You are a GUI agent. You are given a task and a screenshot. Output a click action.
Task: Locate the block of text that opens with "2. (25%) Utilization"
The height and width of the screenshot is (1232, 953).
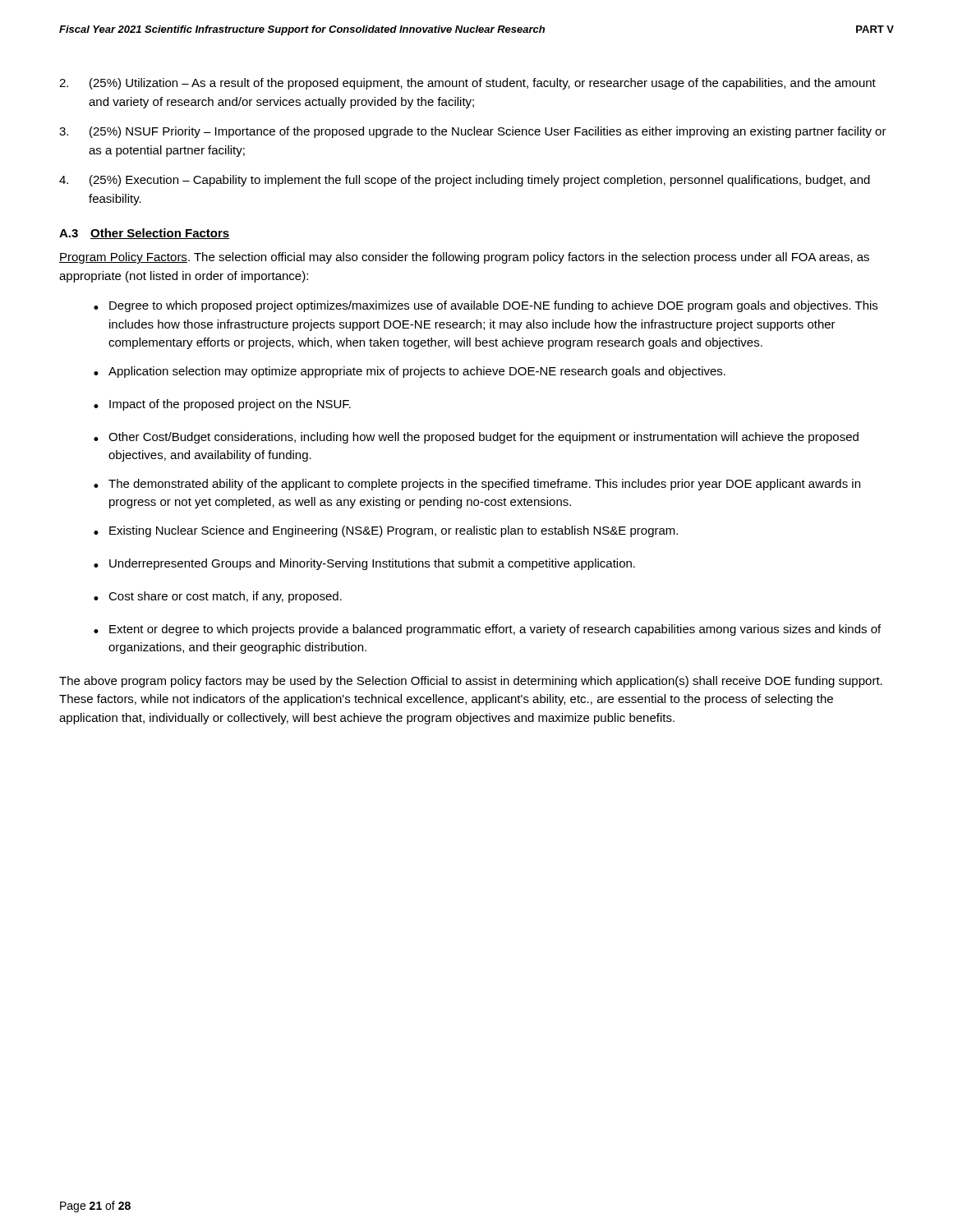pos(476,92)
